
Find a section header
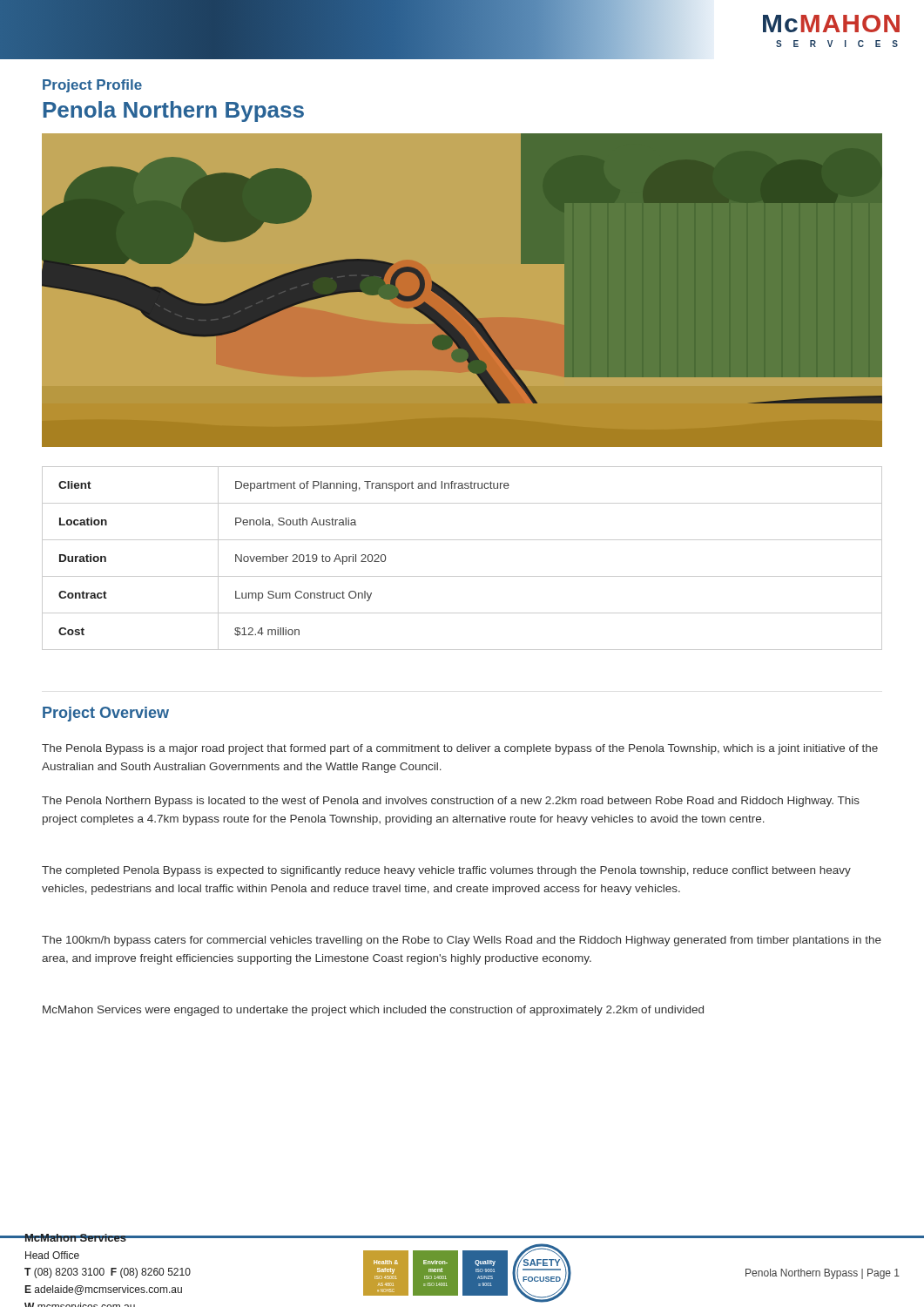point(105,713)
